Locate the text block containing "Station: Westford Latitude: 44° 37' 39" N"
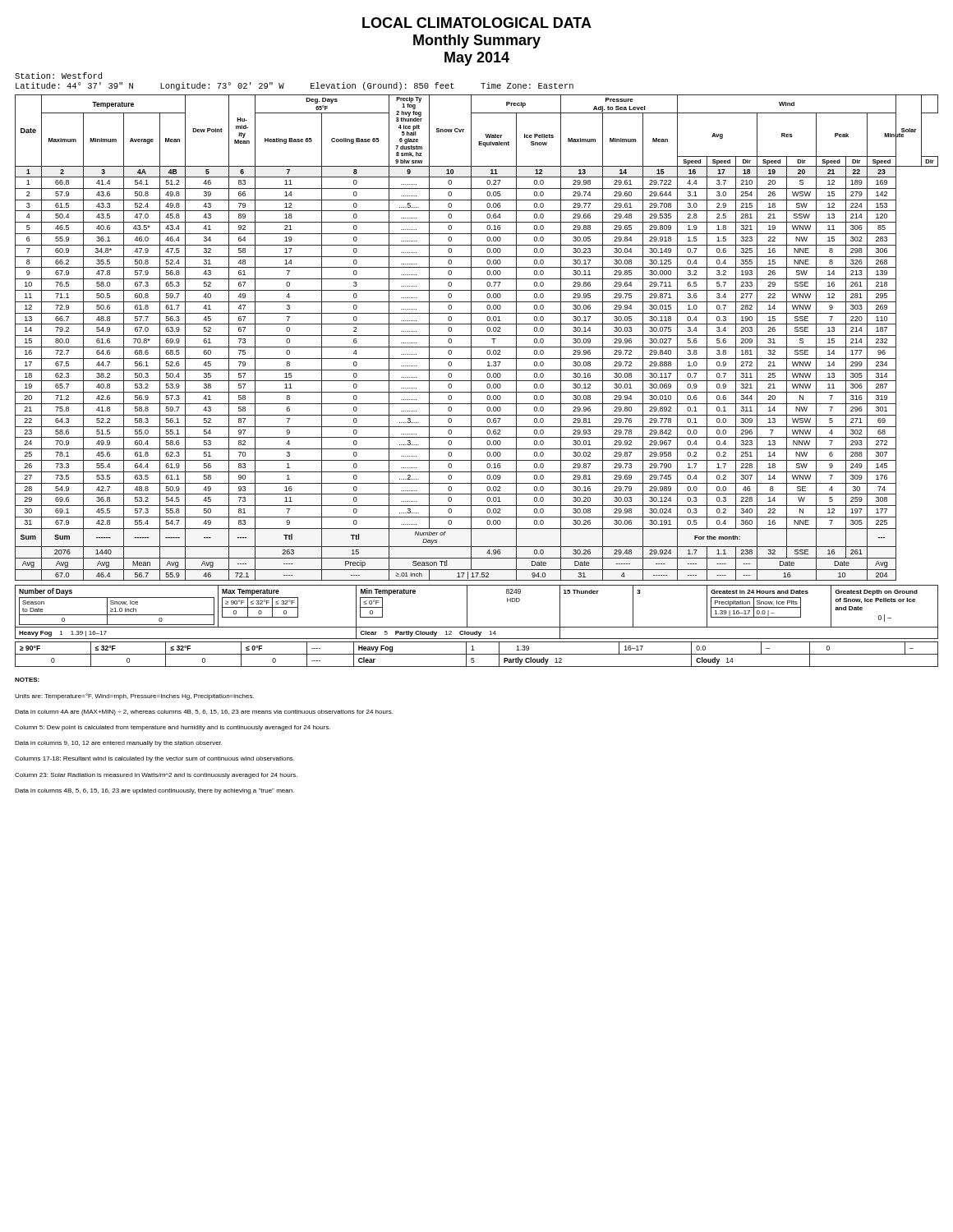Screen dimensions: 1232x953 294,81
